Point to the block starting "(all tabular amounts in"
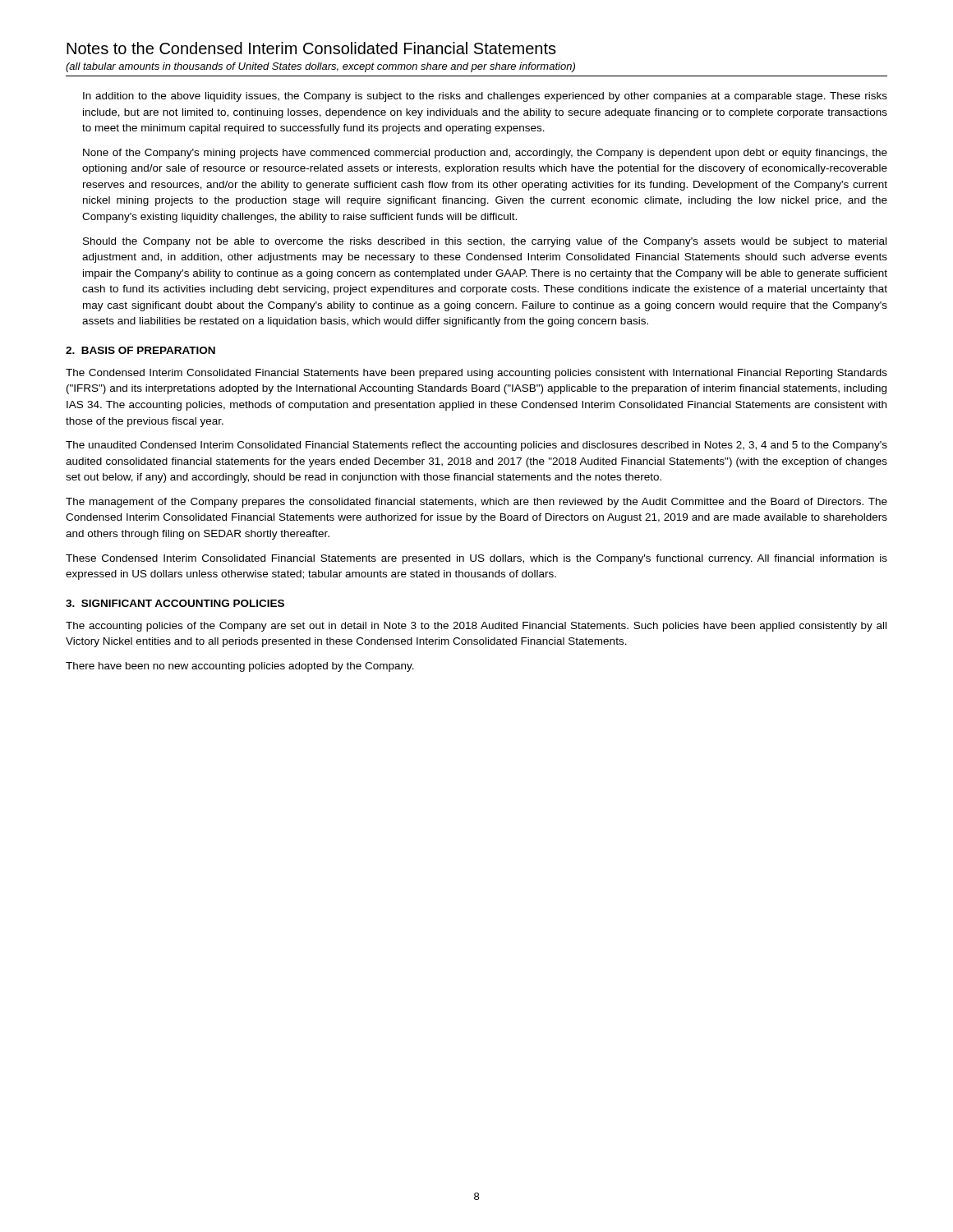Viewport: 953px width, 1232px height. 476,66
